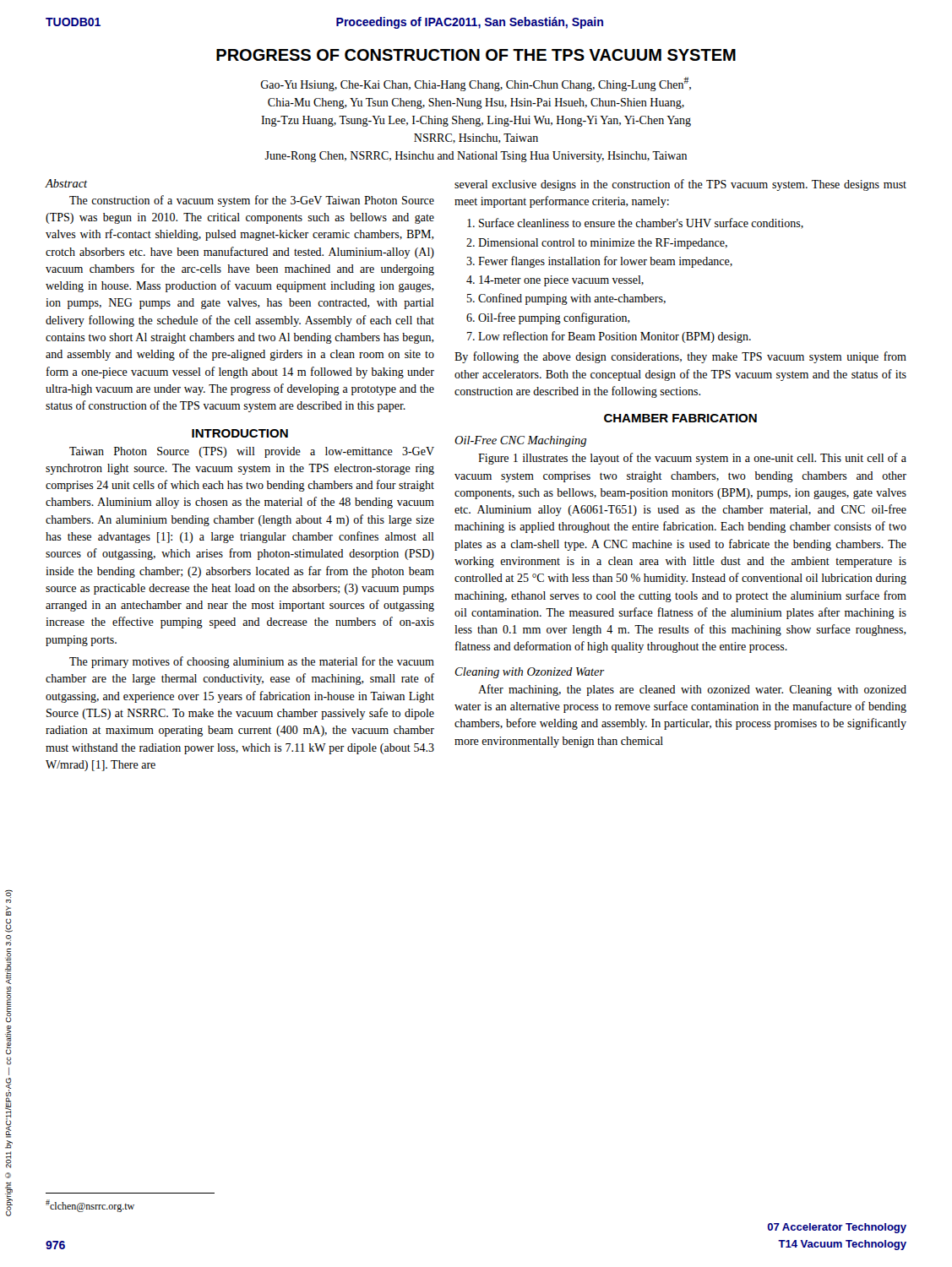
Task: Select the text block starting "14-meter one piece vacuum vessel,"
Action: 561,280
